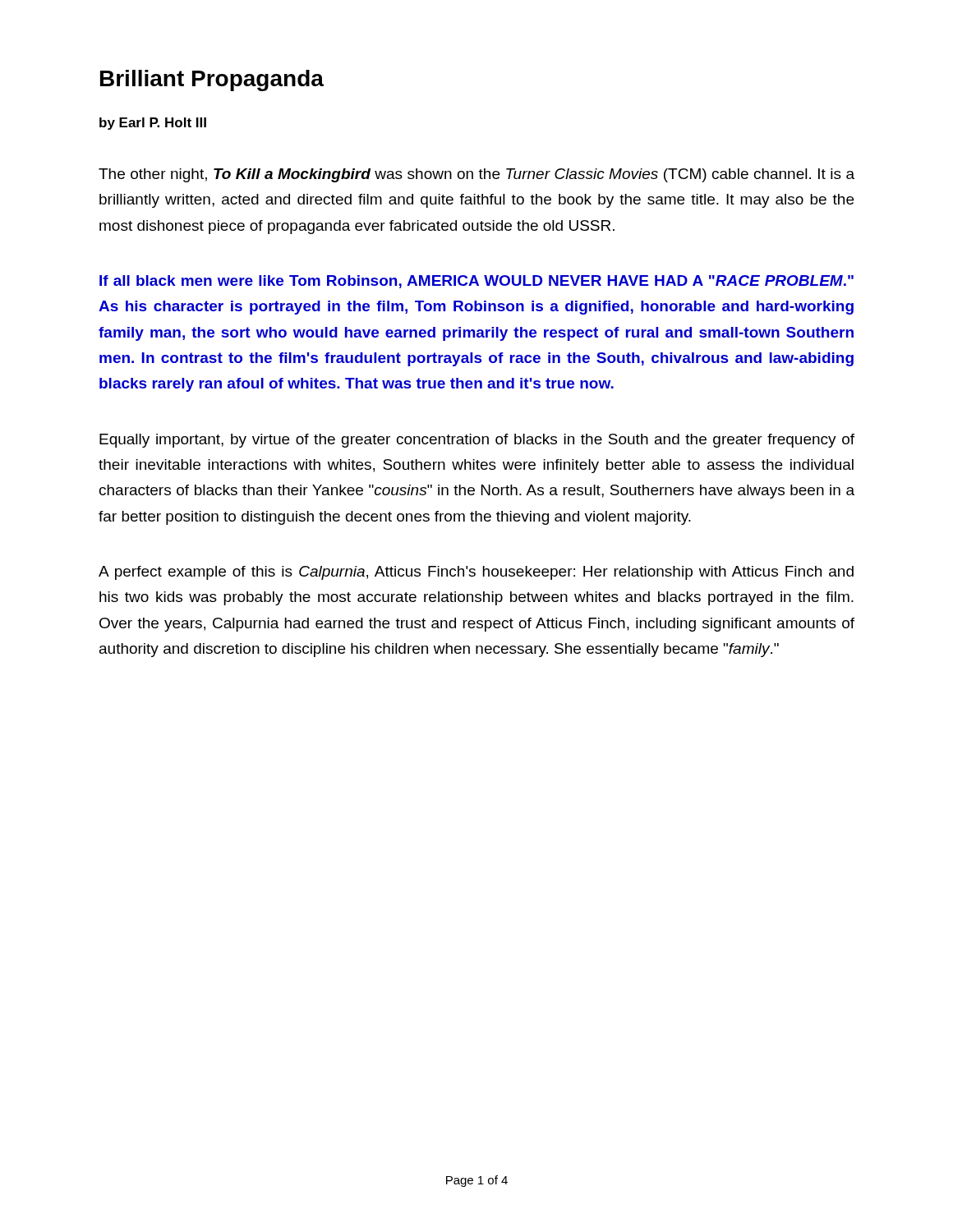Point to the block beginning "If all black men were like Tom"
This screenshot has width=953, height=1232.
point(476,332)
